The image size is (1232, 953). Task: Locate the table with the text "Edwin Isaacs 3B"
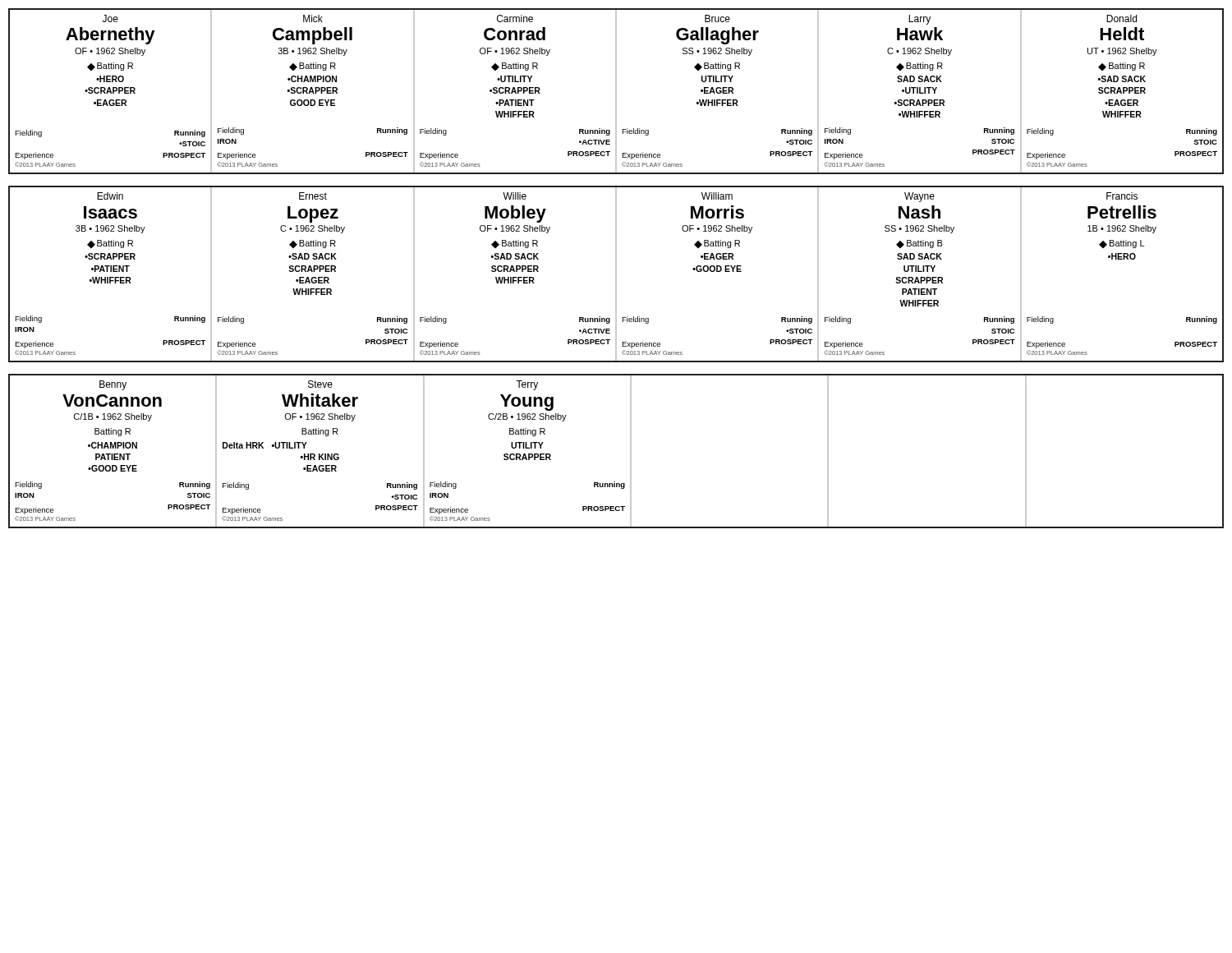tap(616, 274)
